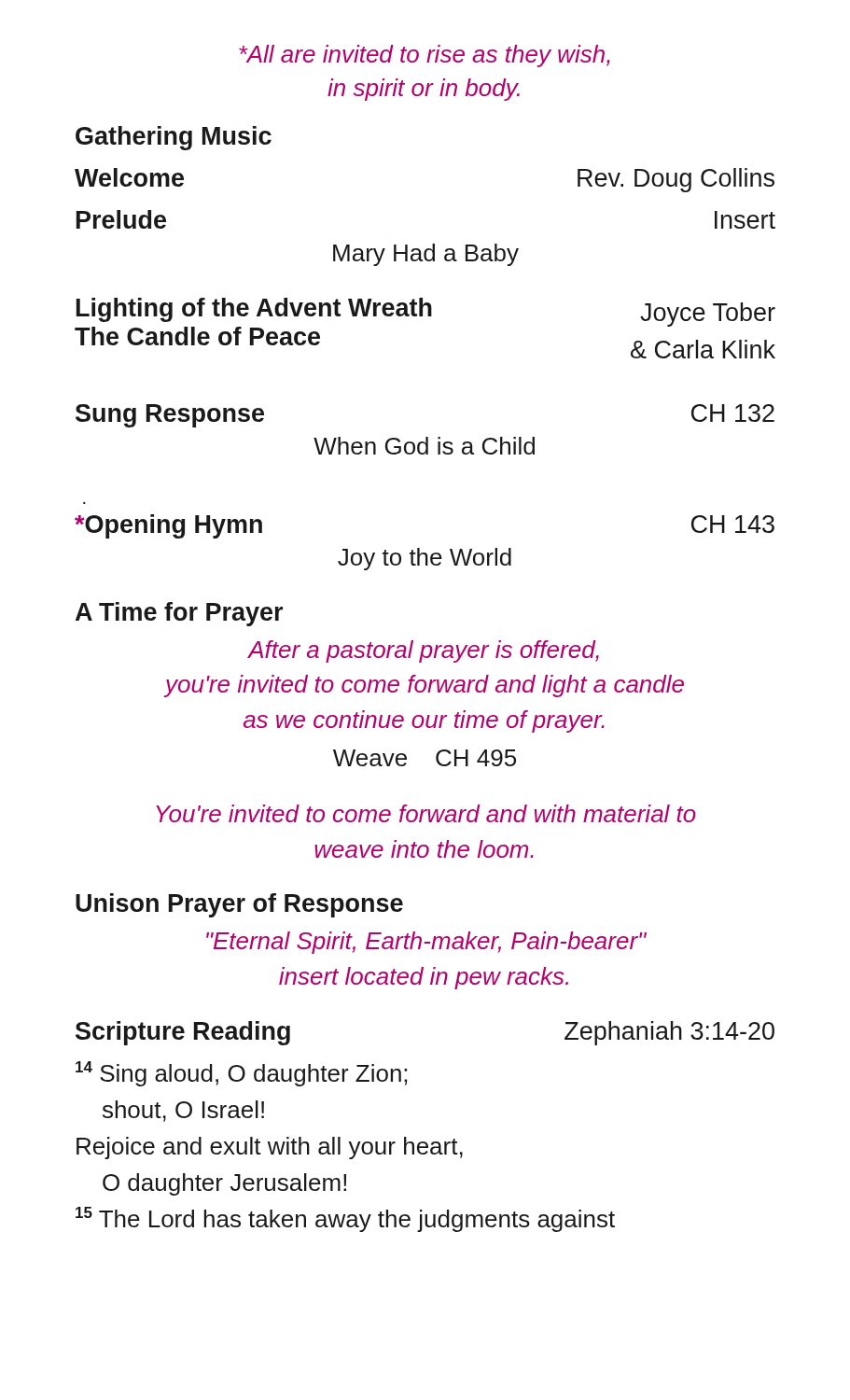Locate the block of text that opens with "Lighting of the Advent Wreath The Candle"
Viewport: 850px width, 1400px height.
point(425,332)
